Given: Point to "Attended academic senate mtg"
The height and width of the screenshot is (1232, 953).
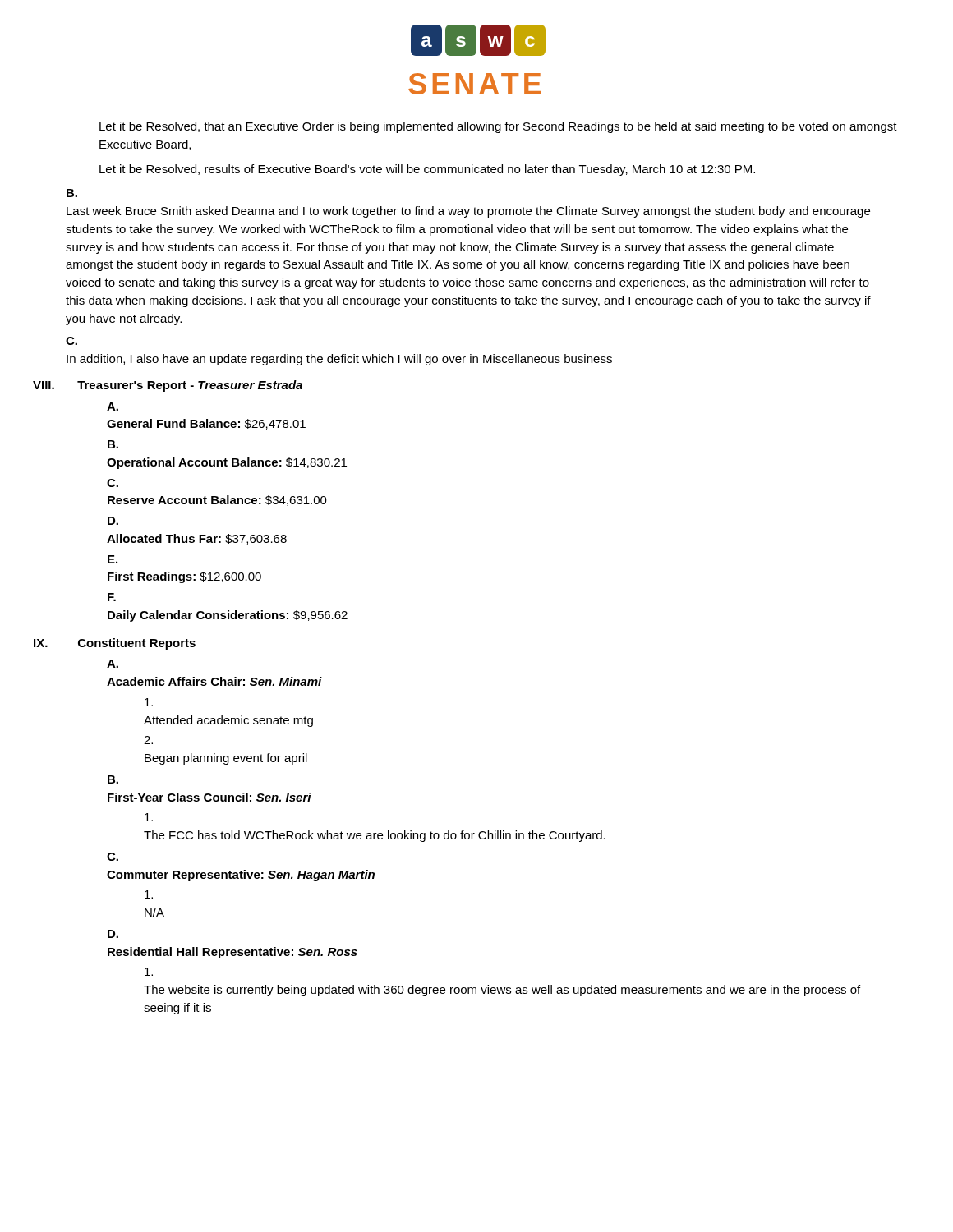Looking at the screenshot, I should [x=149, y=702].
